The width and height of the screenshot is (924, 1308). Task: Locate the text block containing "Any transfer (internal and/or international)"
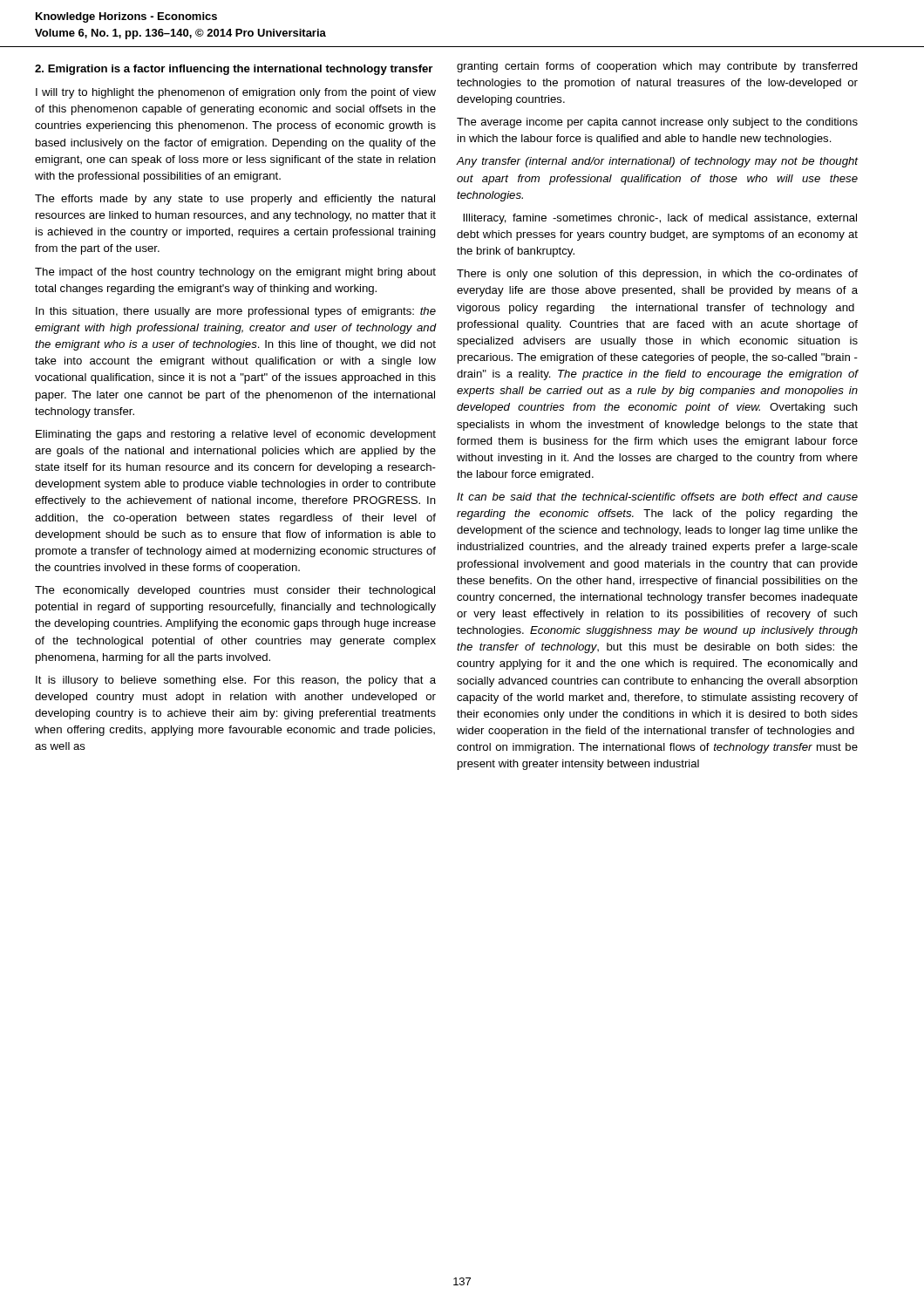657,178
